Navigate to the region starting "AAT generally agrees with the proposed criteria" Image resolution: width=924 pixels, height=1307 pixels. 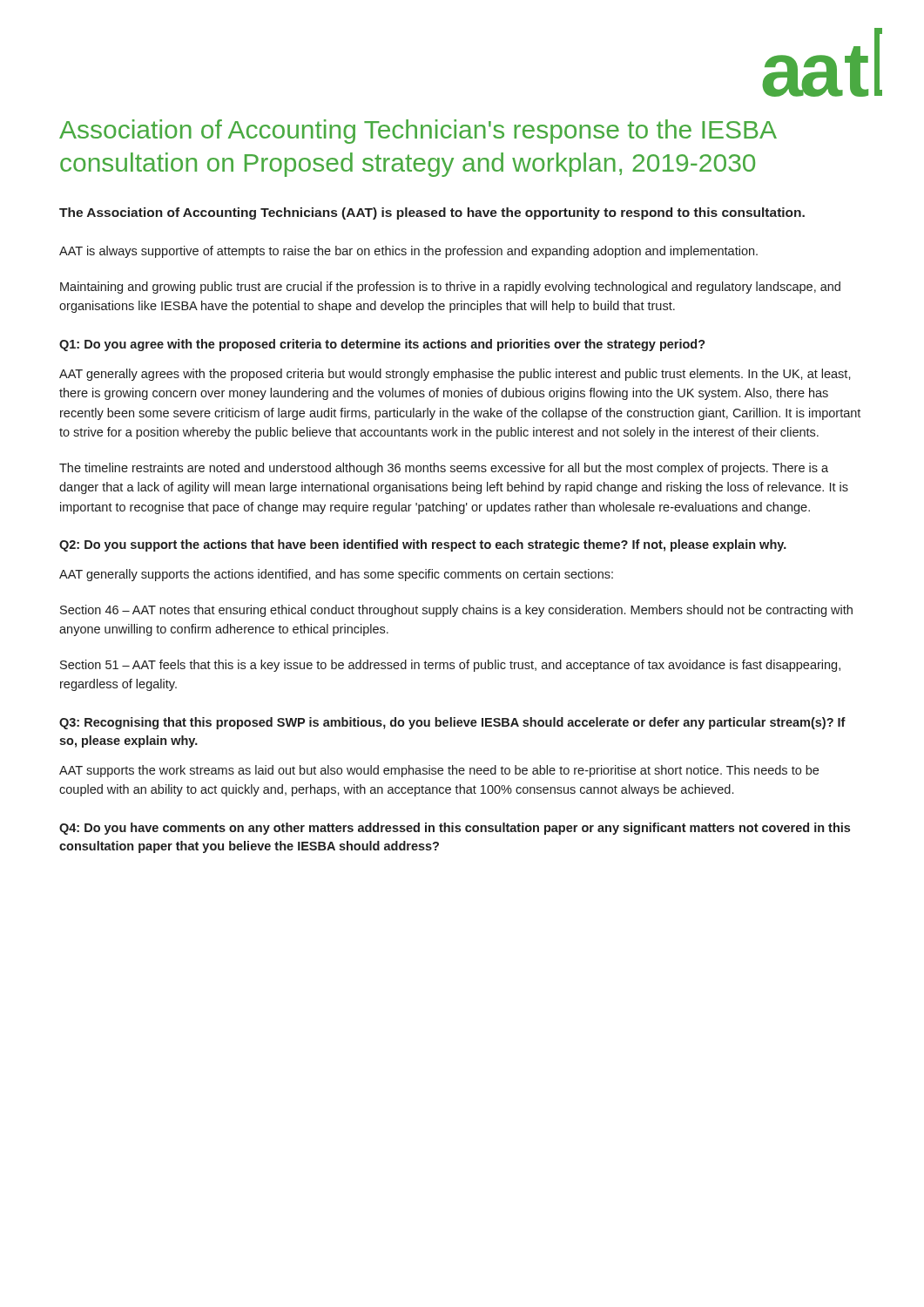(460, 403)
